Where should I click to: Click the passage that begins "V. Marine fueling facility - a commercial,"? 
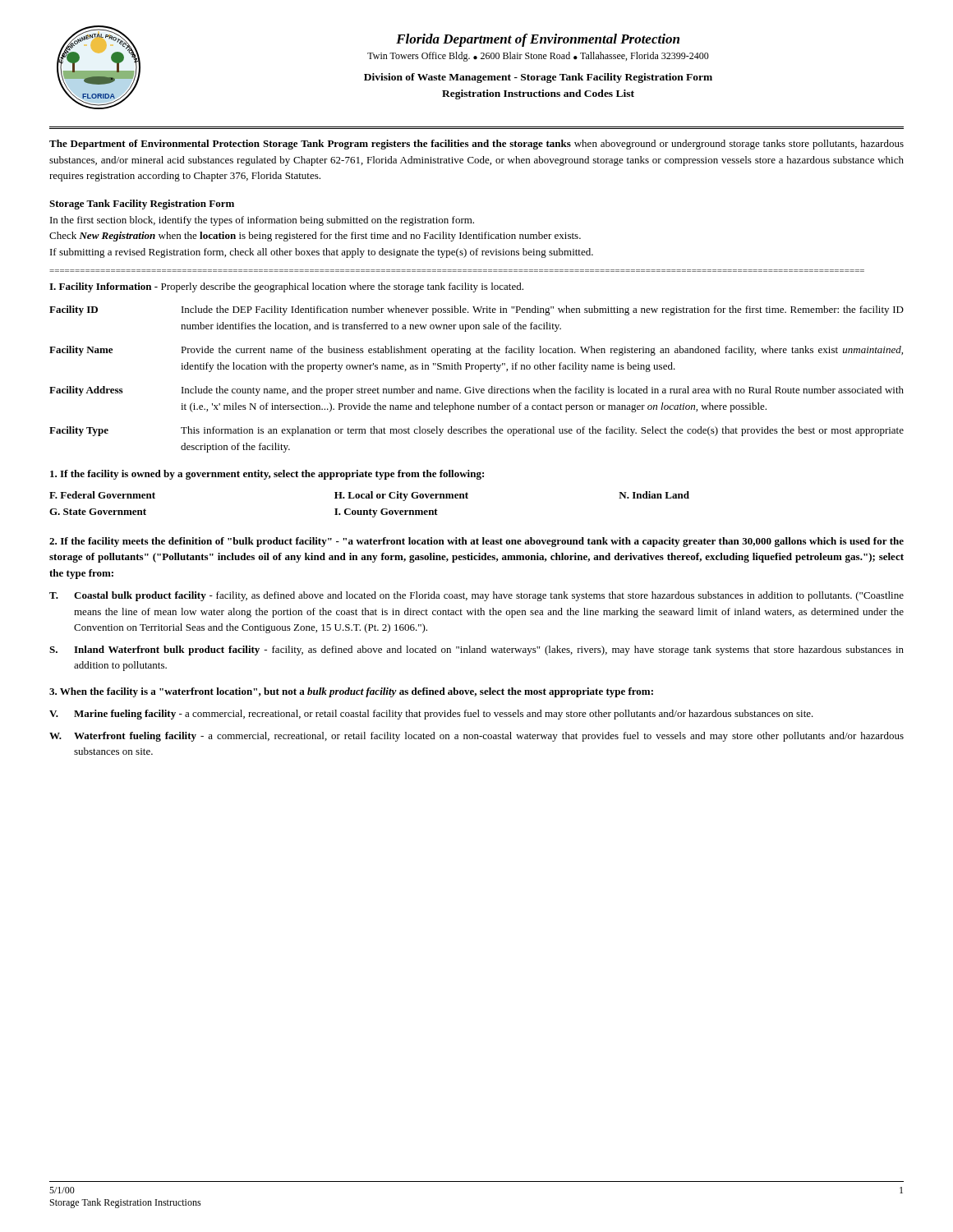click(x=476, y=714)
